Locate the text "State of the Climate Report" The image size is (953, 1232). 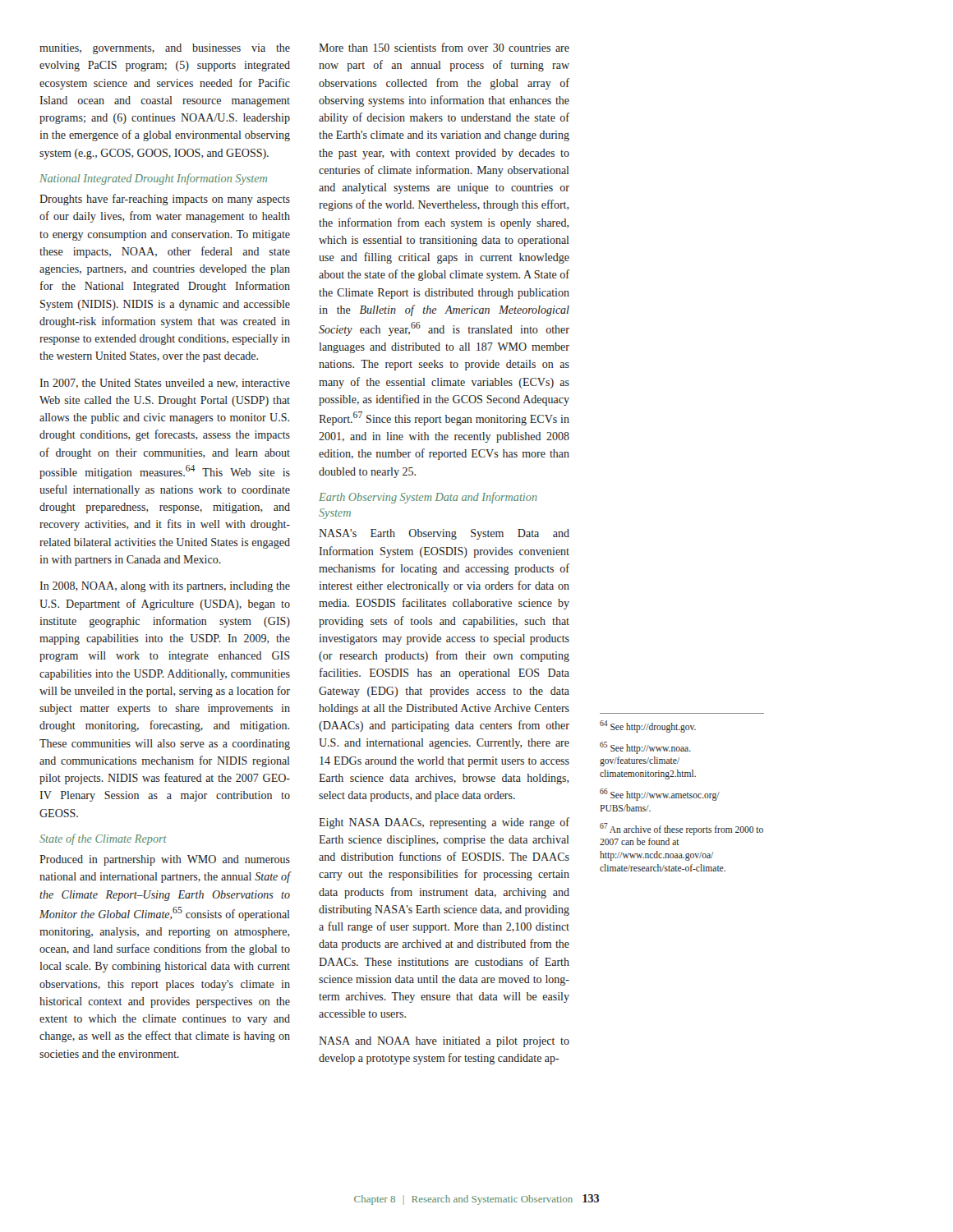click(x=103, y=839)
